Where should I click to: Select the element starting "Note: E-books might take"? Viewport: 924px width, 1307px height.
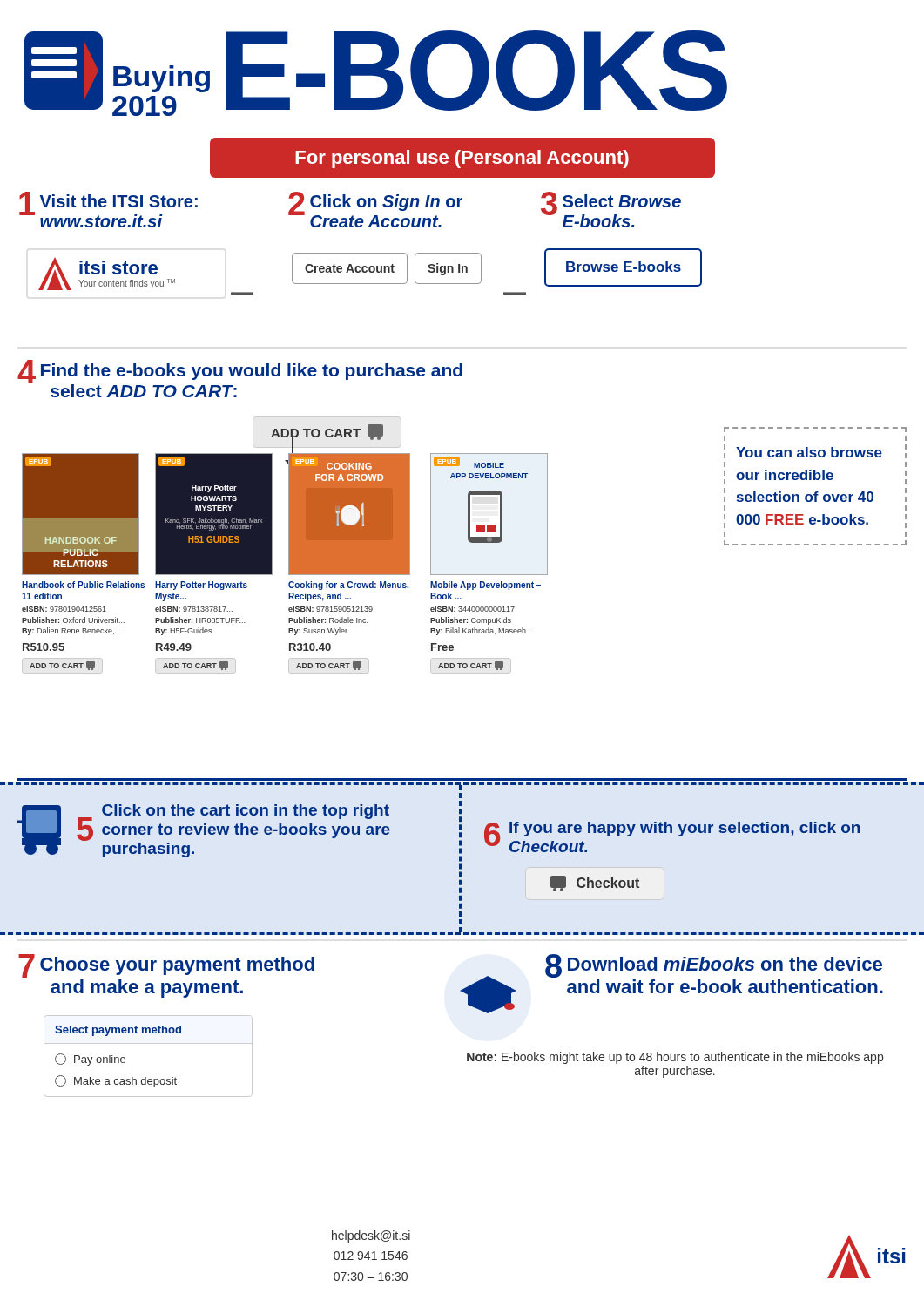[x=675, y=1064]
